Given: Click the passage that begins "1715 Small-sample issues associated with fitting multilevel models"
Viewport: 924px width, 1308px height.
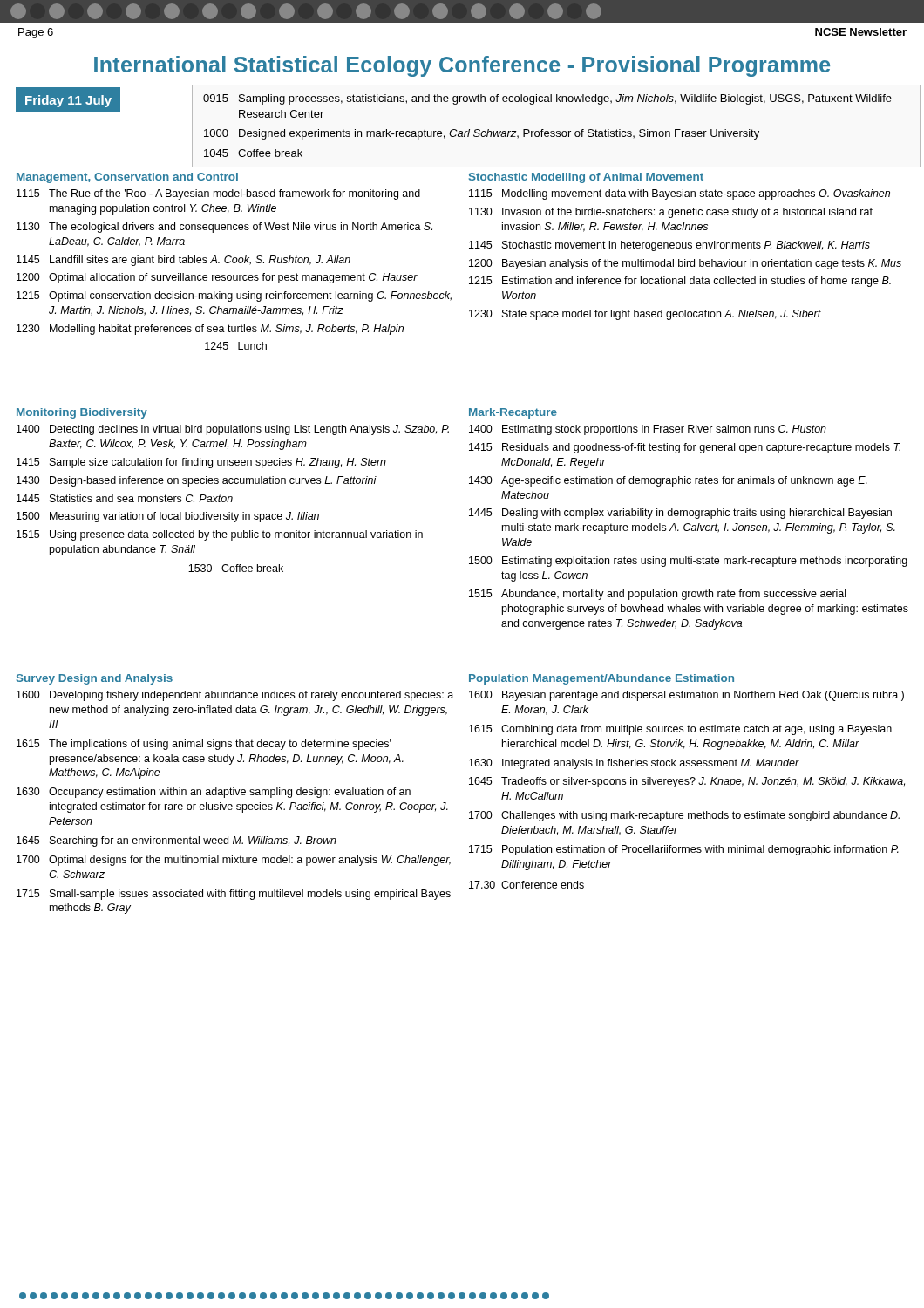Looking at the screenshot, I should (x=236, y=901).
